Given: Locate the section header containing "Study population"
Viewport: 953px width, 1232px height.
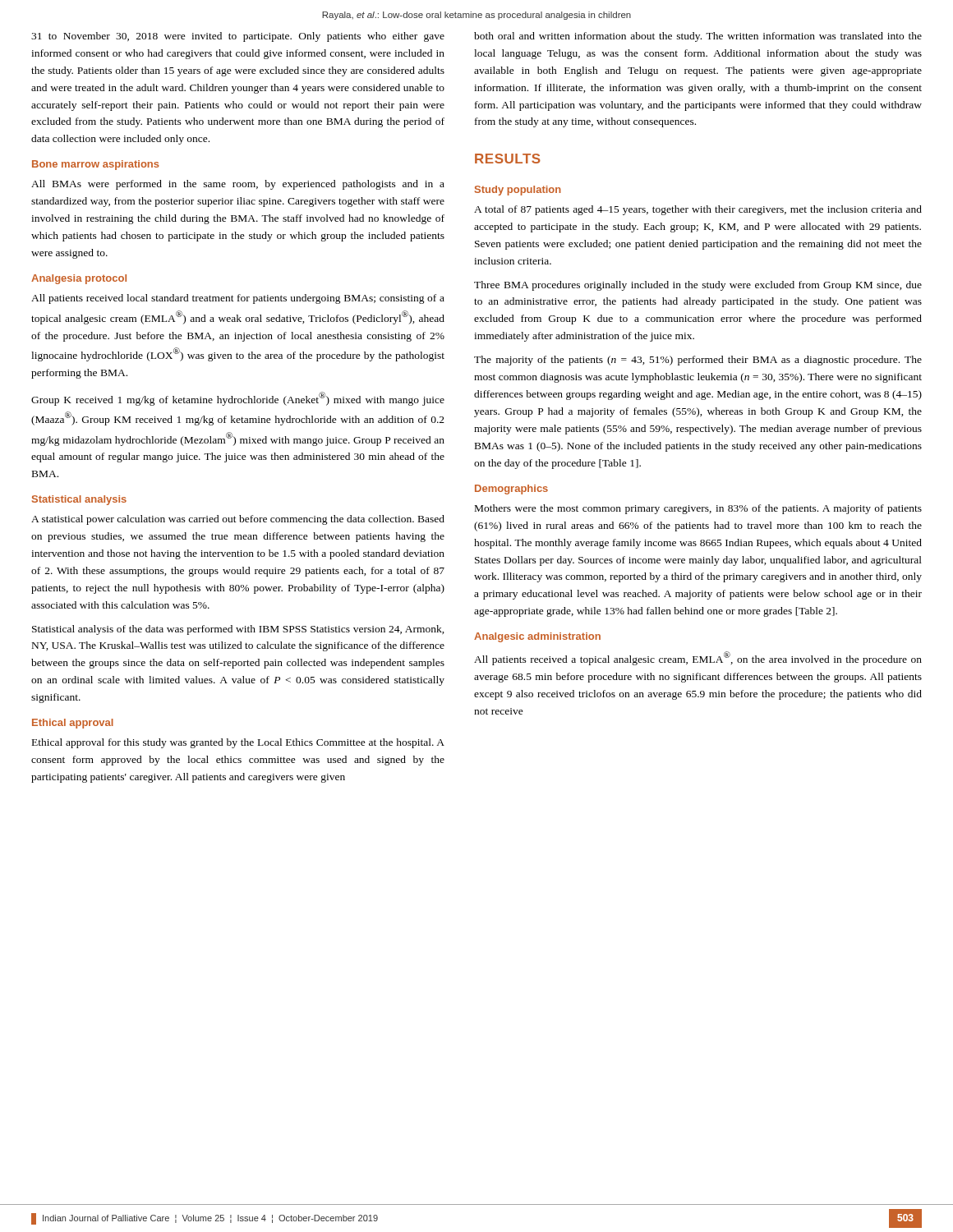Looking at the screenshot, I should pos(518,189).
